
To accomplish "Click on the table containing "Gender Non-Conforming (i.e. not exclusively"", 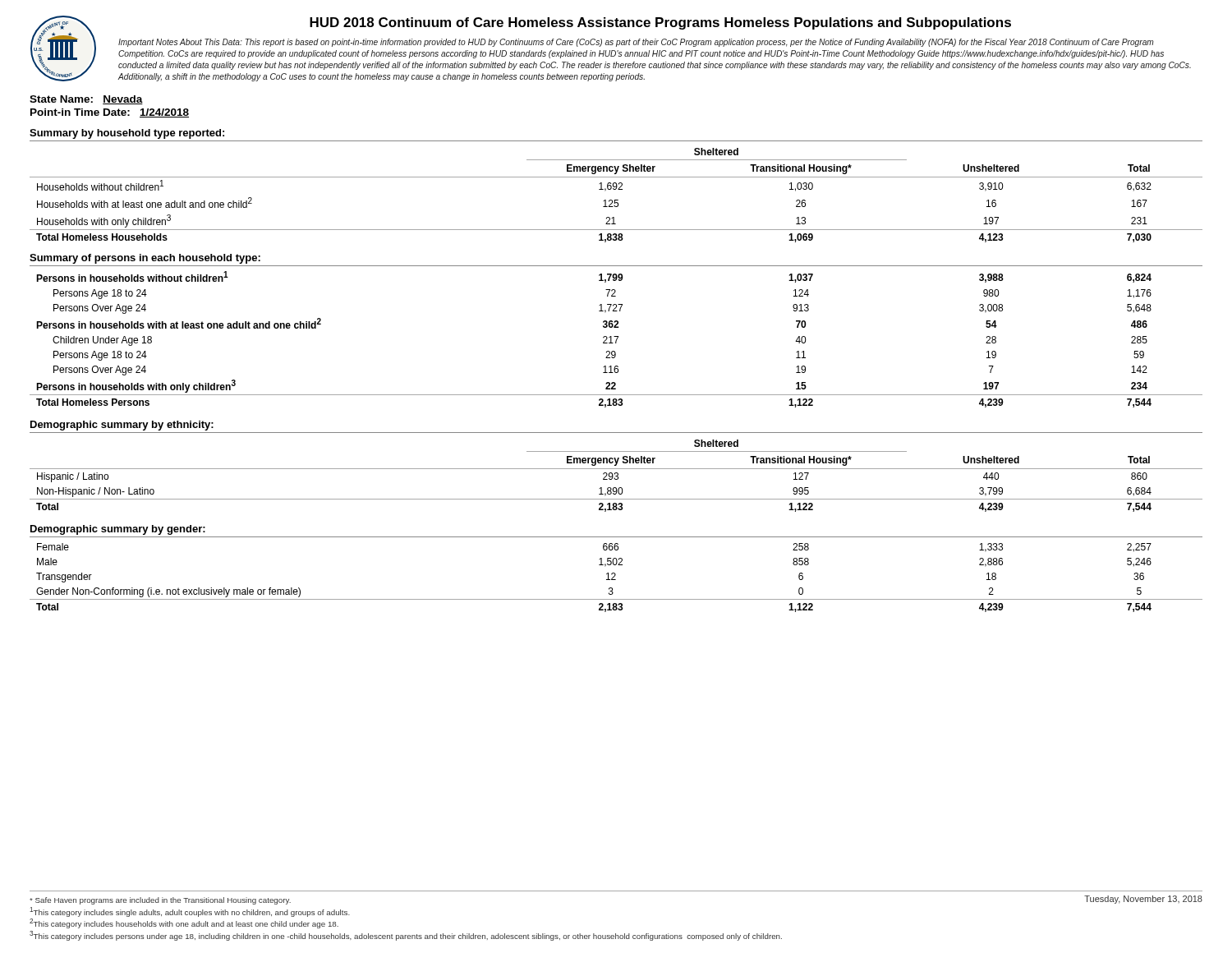I will click(x=616, y=577).
